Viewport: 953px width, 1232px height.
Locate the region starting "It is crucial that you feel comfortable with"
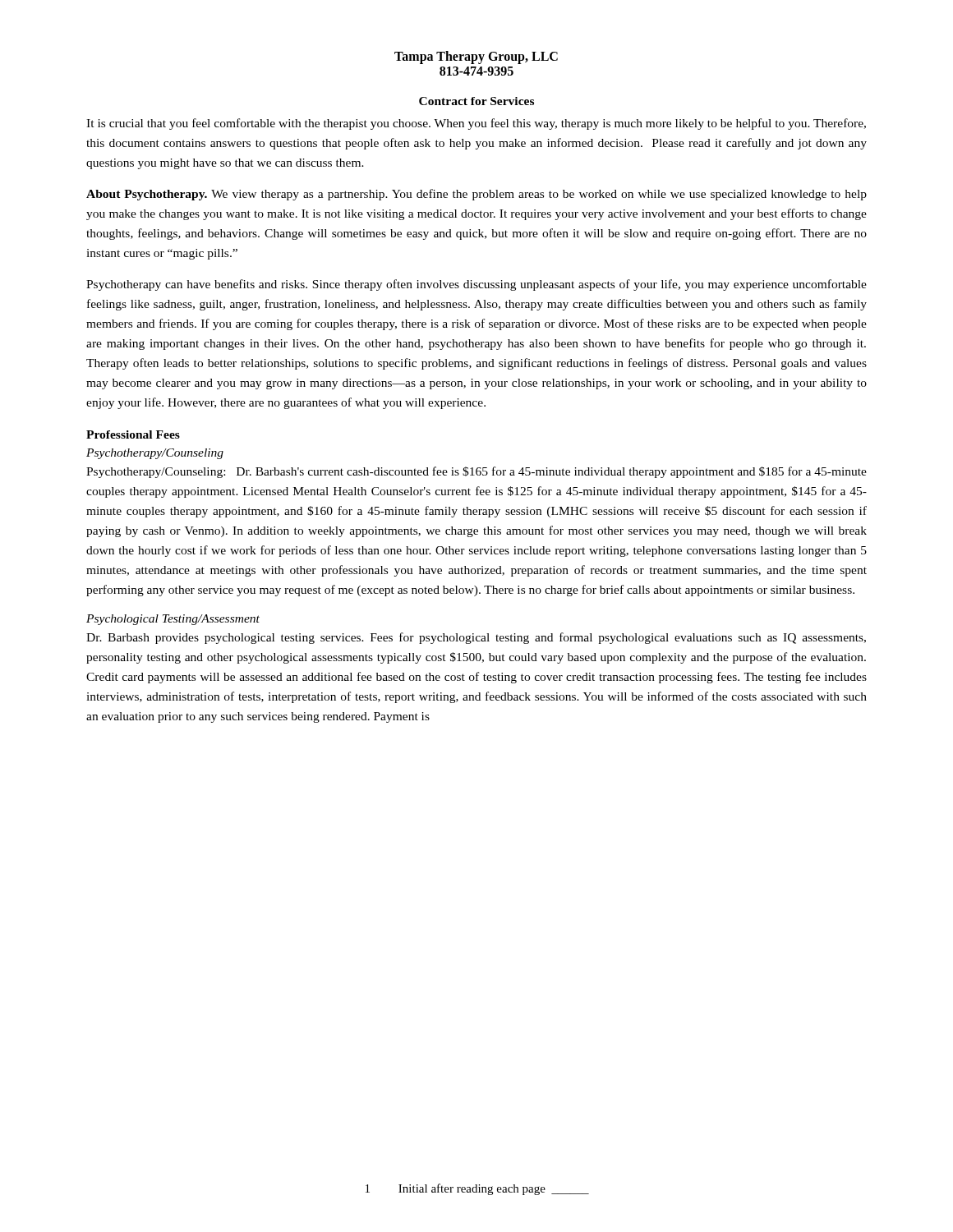point(476,143)
